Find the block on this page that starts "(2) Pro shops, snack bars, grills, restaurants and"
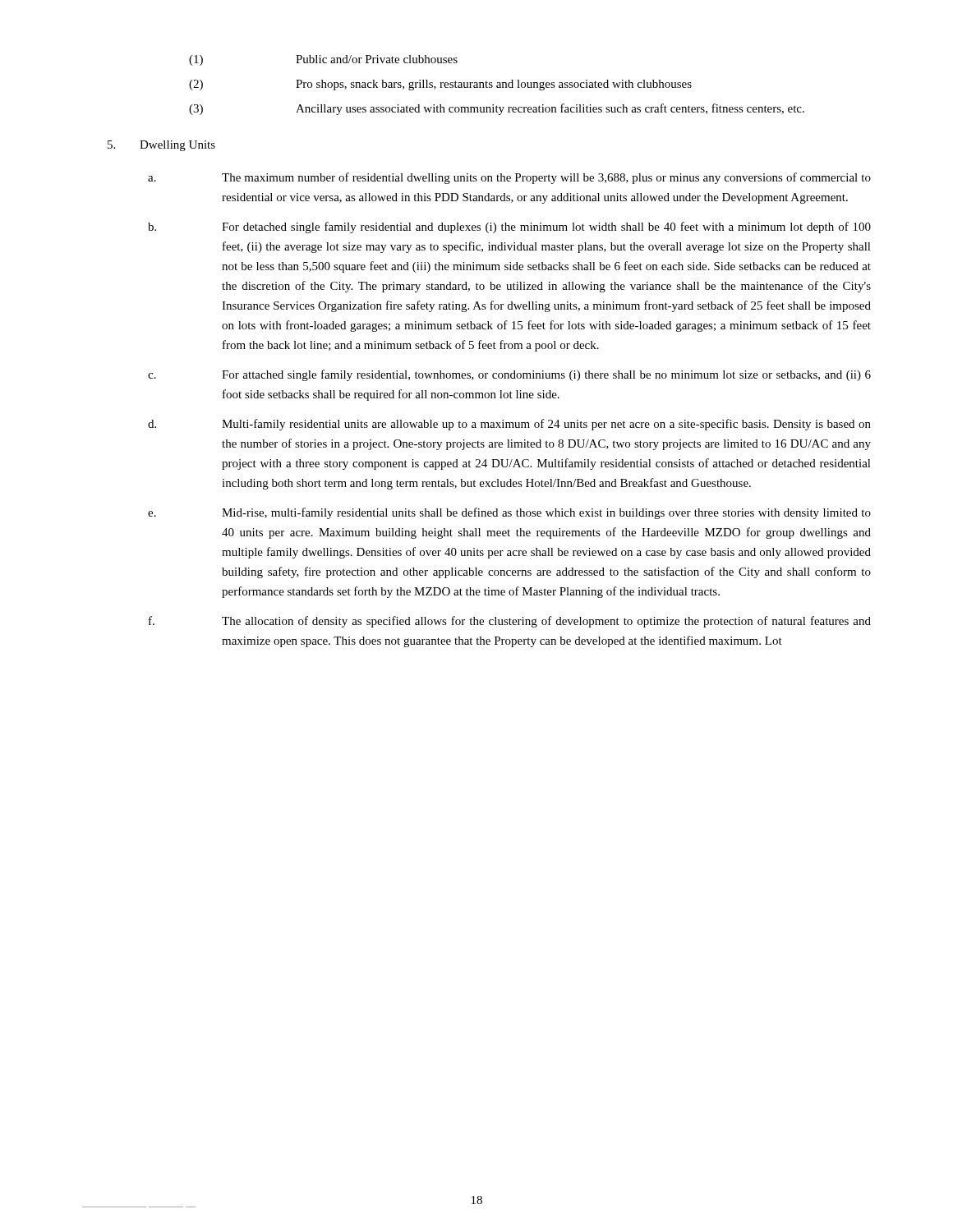The width and height of the screenshot is (953, 1232). click(x=489, y=84)
